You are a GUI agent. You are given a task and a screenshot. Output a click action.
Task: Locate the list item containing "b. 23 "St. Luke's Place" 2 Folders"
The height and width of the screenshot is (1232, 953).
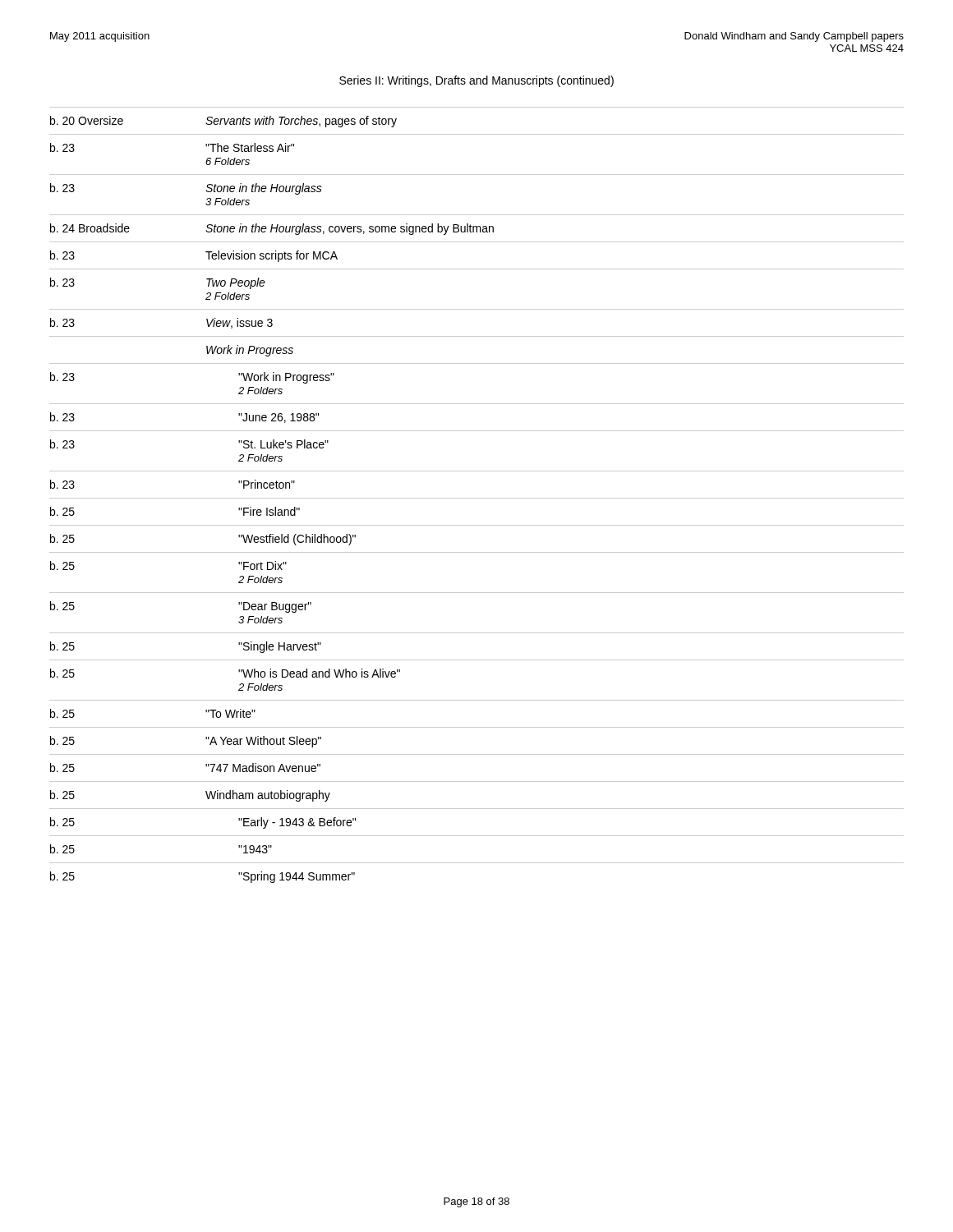pyautogui.click(x=66, y=444)
